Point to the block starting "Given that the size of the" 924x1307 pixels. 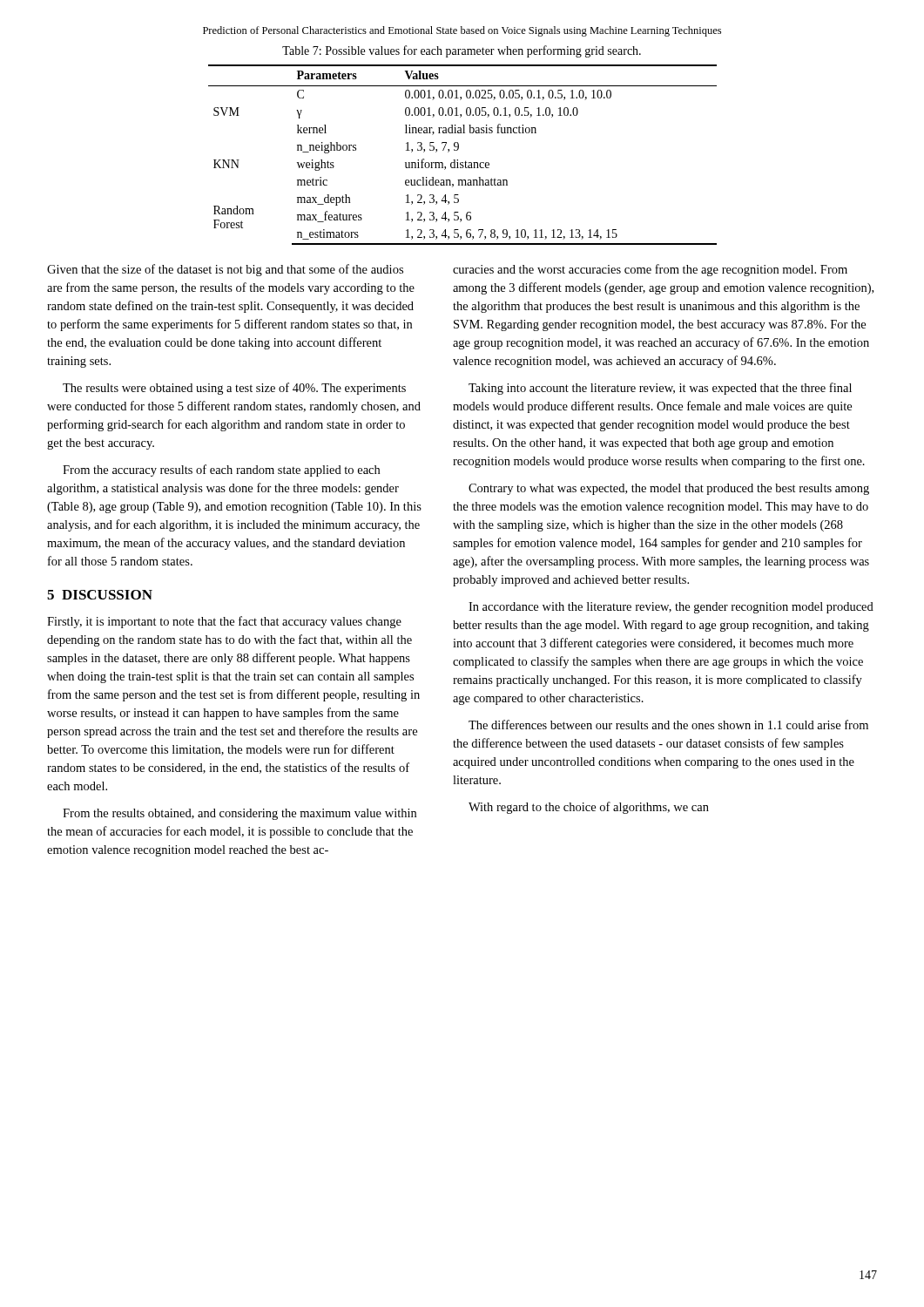(x=231, y=315)
